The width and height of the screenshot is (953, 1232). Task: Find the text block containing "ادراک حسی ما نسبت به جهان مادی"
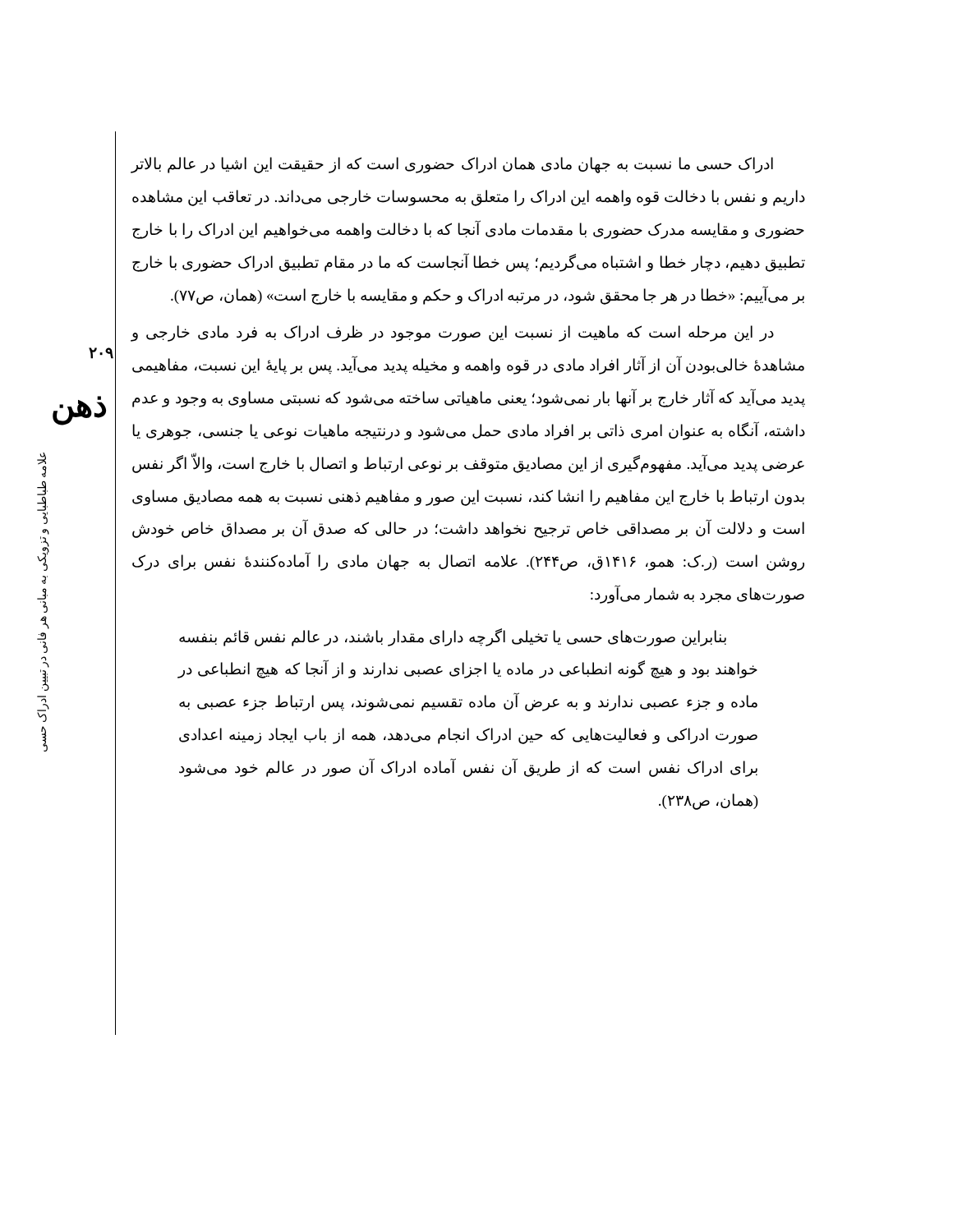pyautogui.click(x=468, y=229)
